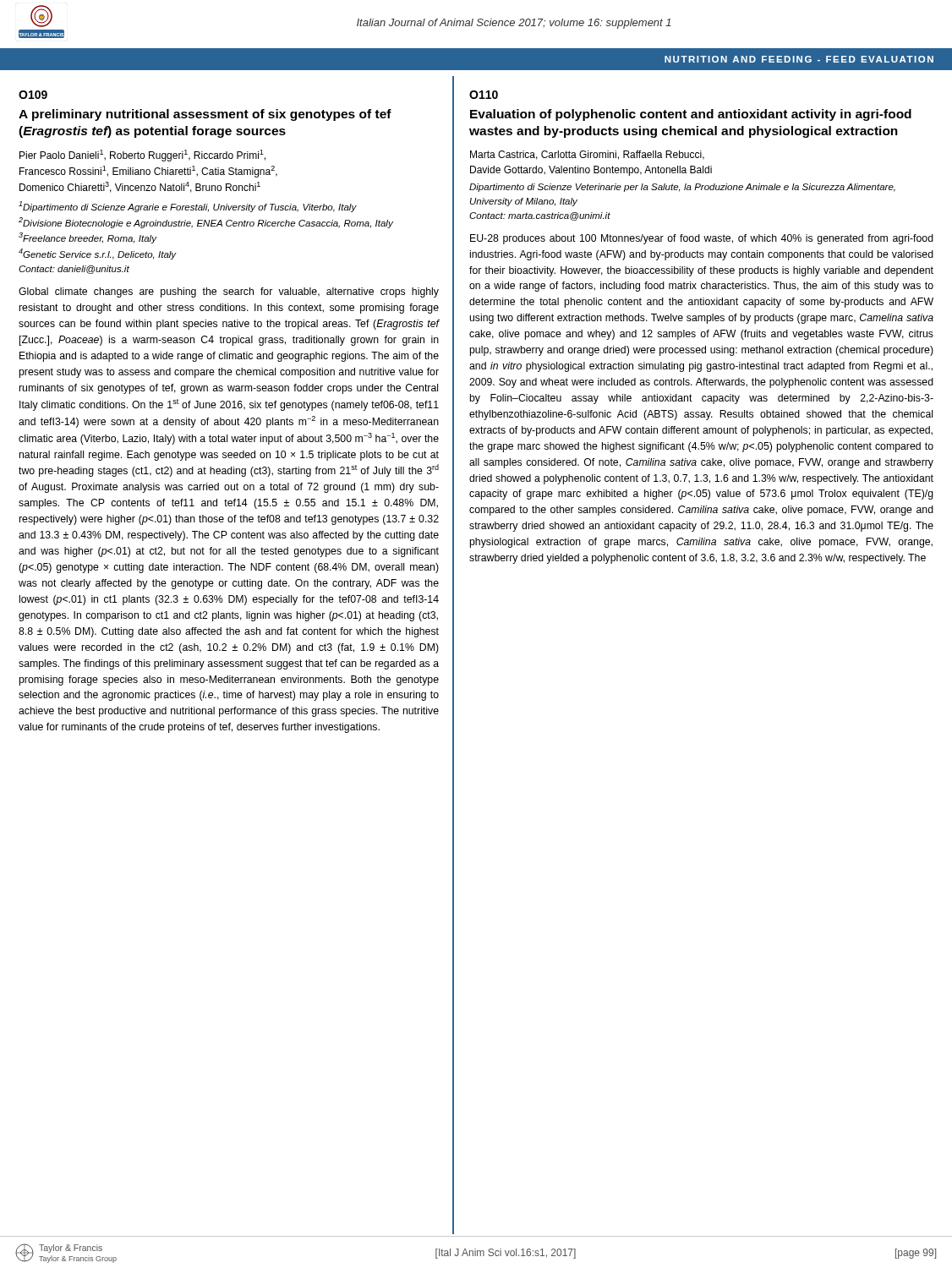This screenshot has width=952, height=1268.
Task: Where is the passage that starts "Marta Castrica, Carlotta Giromini,"?
Action: coord(591,162)
